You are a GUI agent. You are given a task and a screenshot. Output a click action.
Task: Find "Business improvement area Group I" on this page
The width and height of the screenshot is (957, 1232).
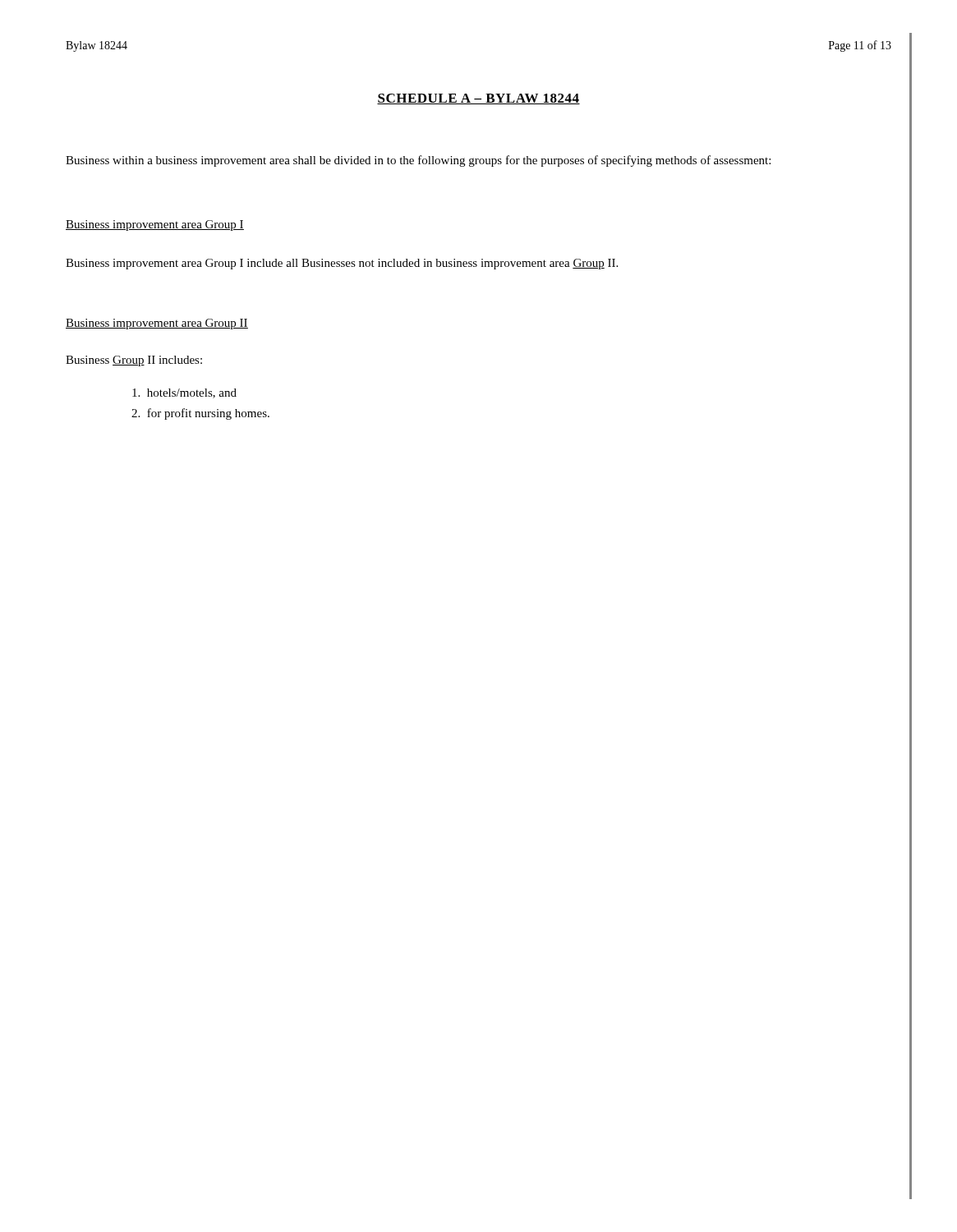[155, 224]
